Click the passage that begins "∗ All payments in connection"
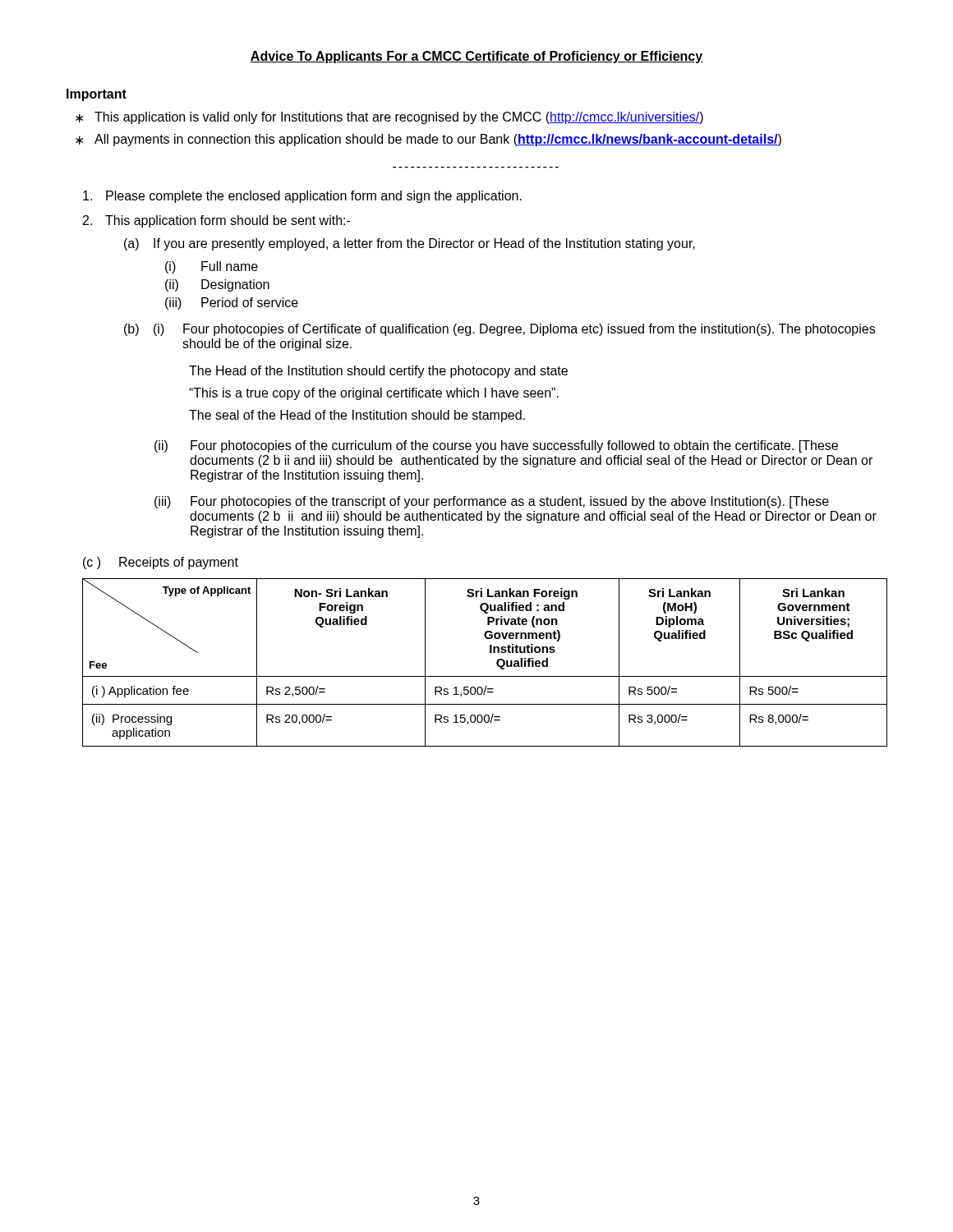 pos(428,140)
